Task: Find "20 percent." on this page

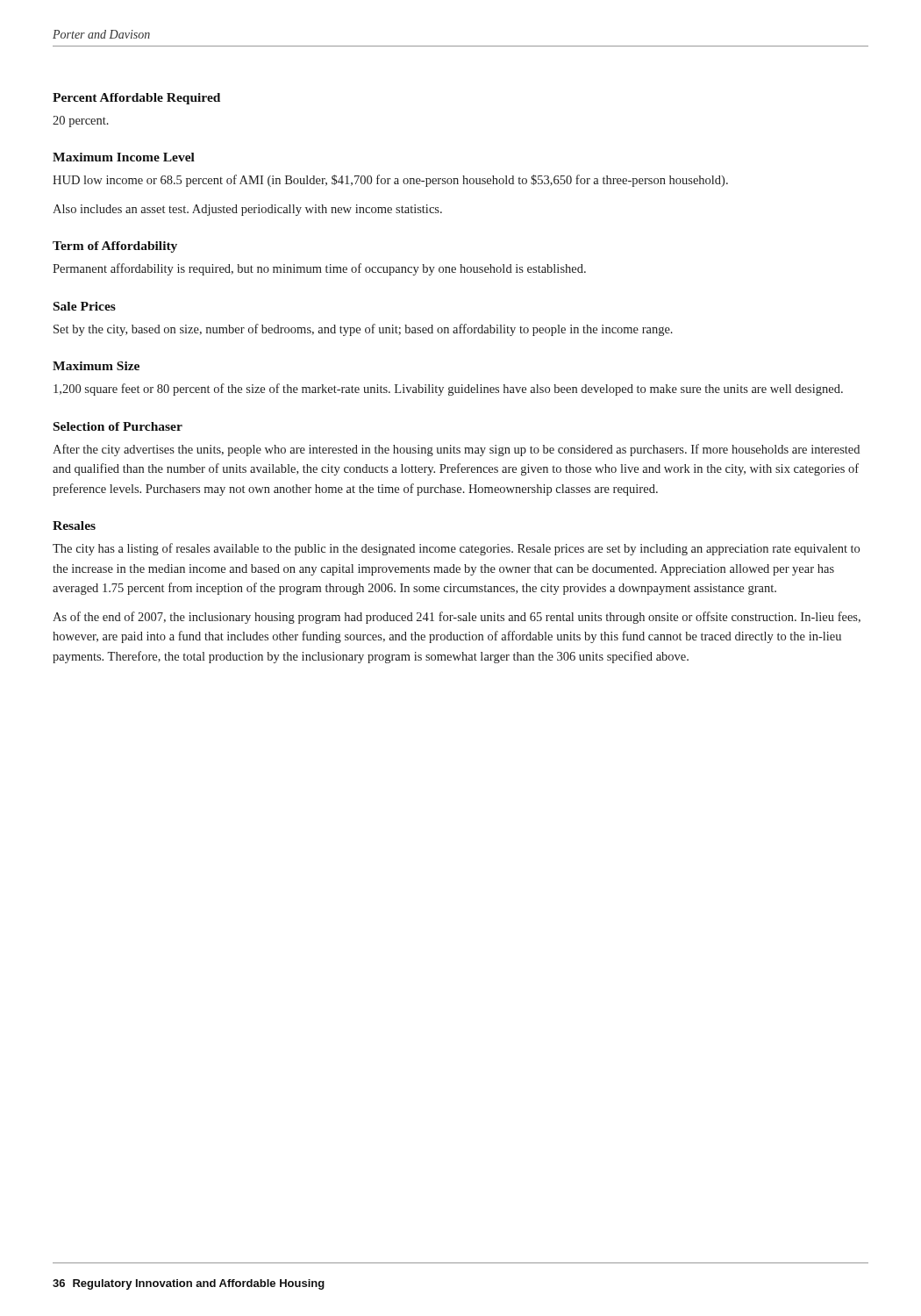Action: 81,120
